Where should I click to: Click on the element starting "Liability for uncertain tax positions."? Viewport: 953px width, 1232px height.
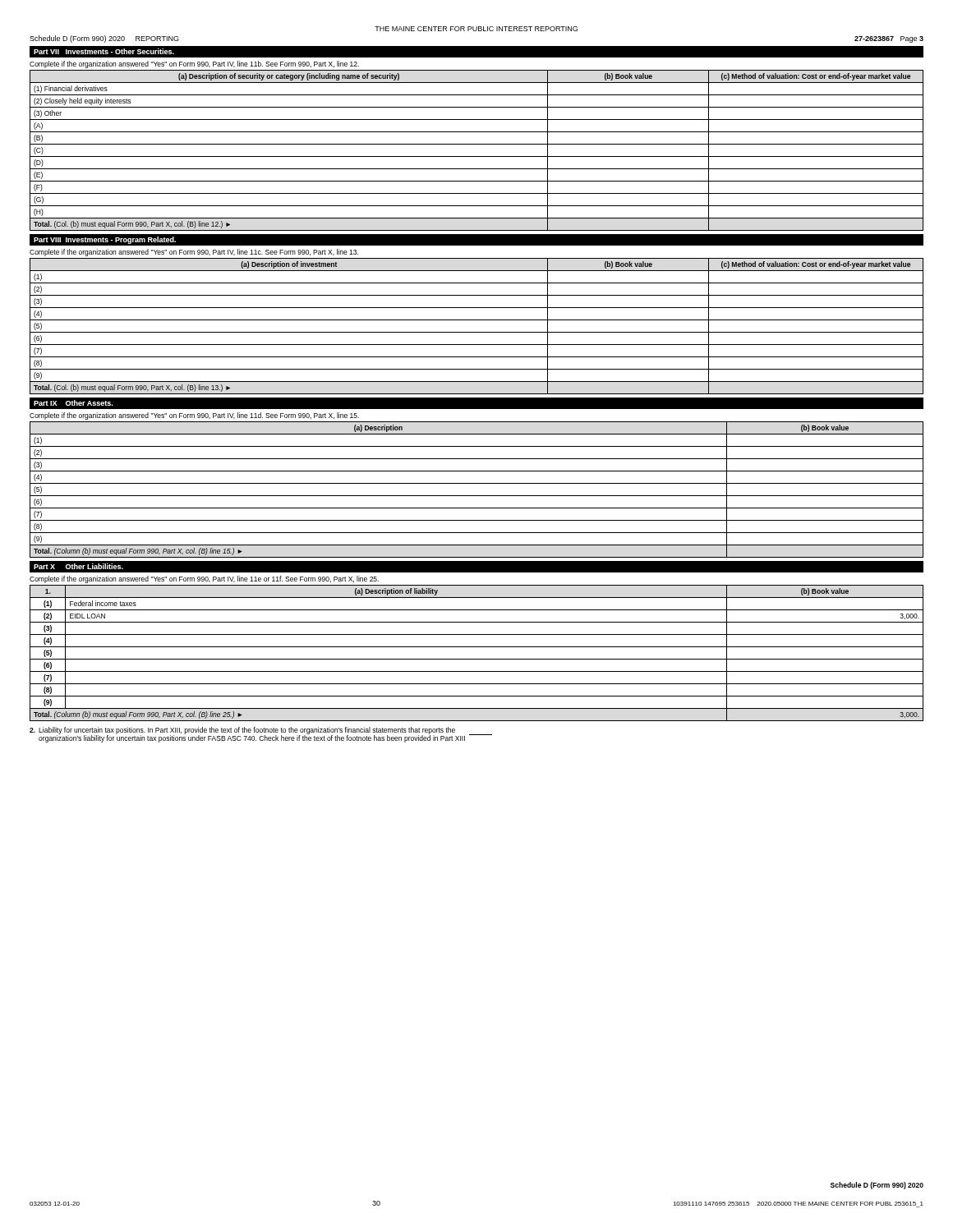coord(261,734)
